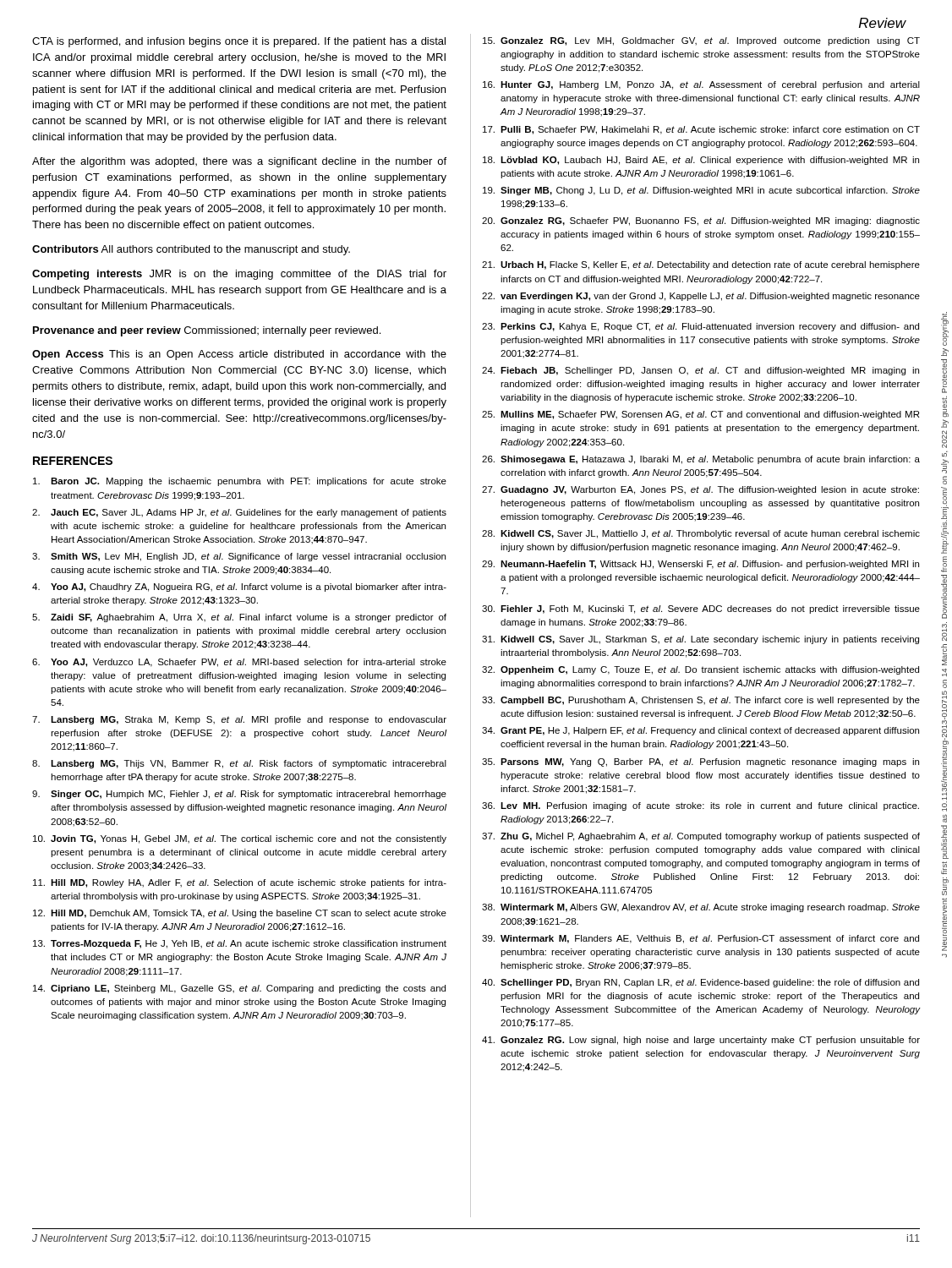Locate the block of text that opens with "24. Fiebach JB, Schellinger PD, Jansen O,"
952x1268 pixels.
701,384
